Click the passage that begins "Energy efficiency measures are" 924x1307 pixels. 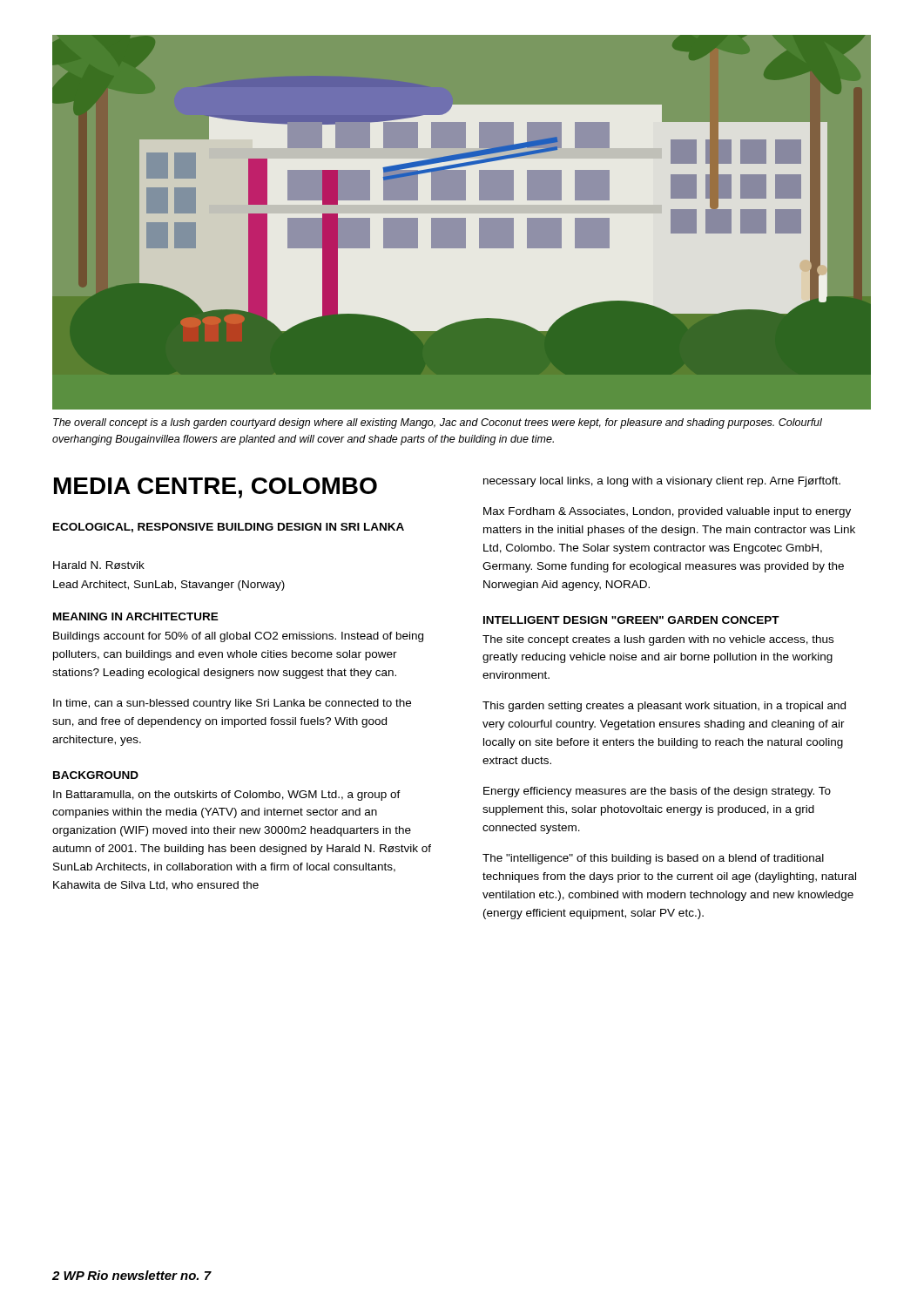pos(657,809)
